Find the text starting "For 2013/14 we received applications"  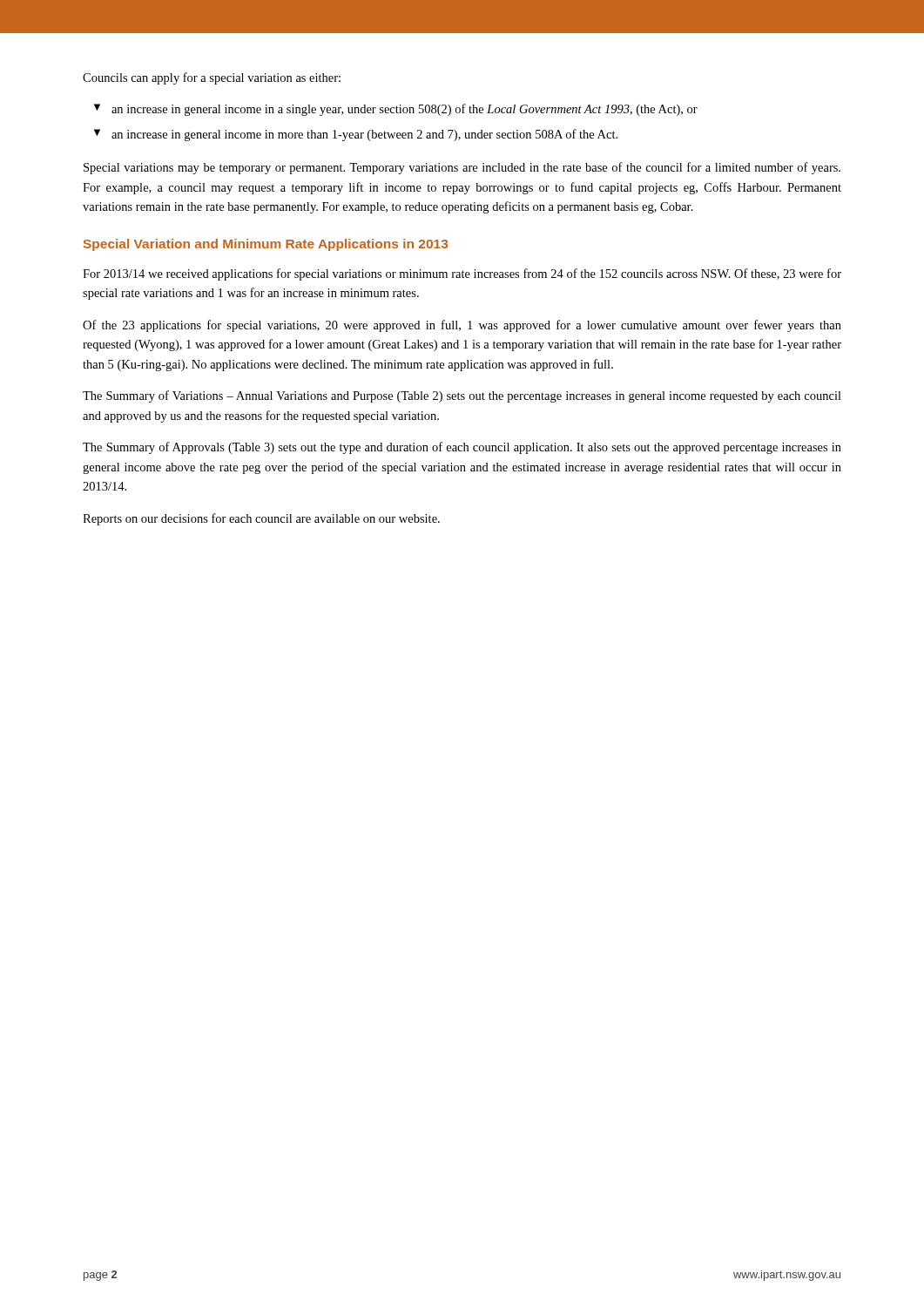[x=462, y=283]
